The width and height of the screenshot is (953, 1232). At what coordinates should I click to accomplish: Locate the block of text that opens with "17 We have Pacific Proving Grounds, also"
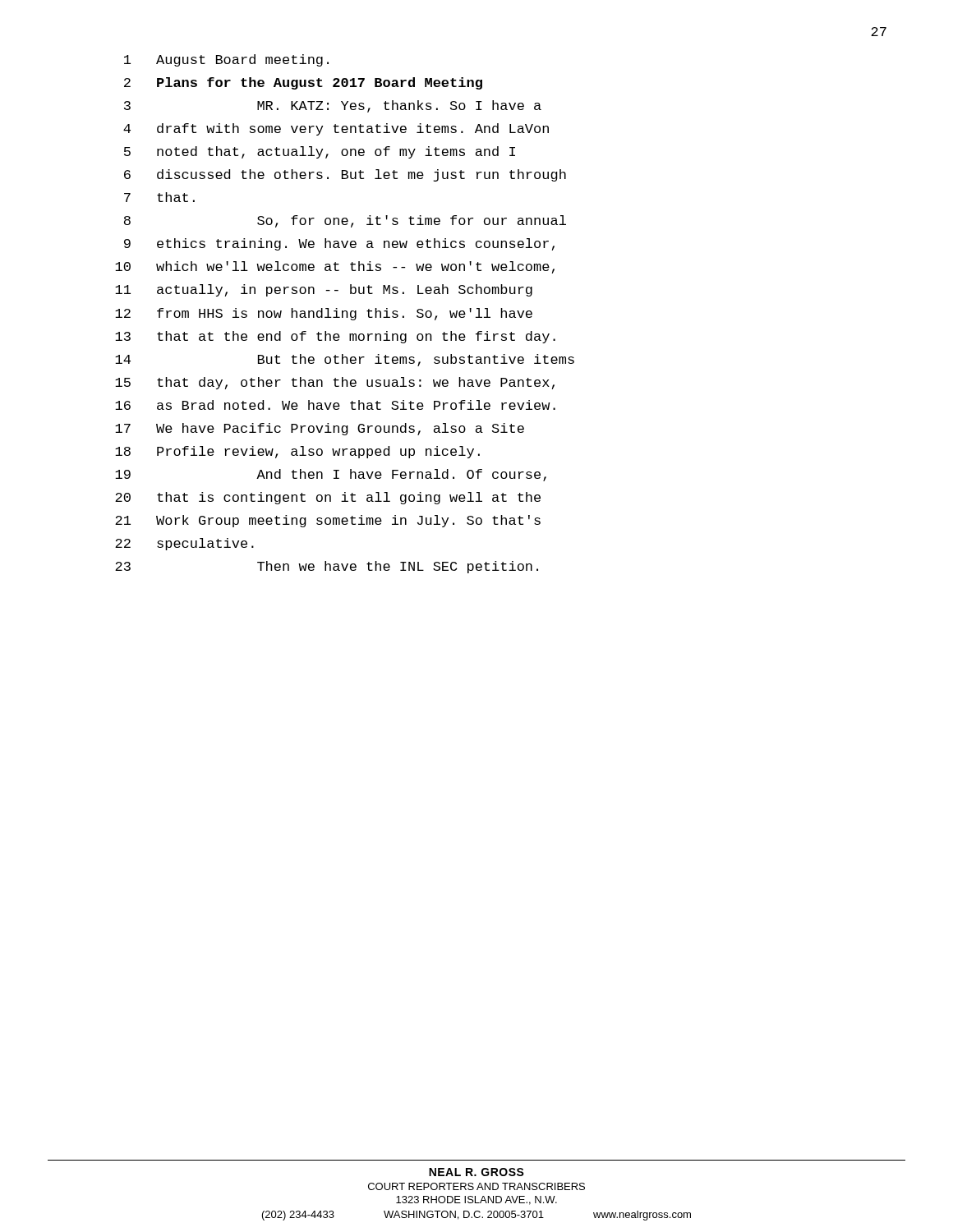click(x=485, y=429)
